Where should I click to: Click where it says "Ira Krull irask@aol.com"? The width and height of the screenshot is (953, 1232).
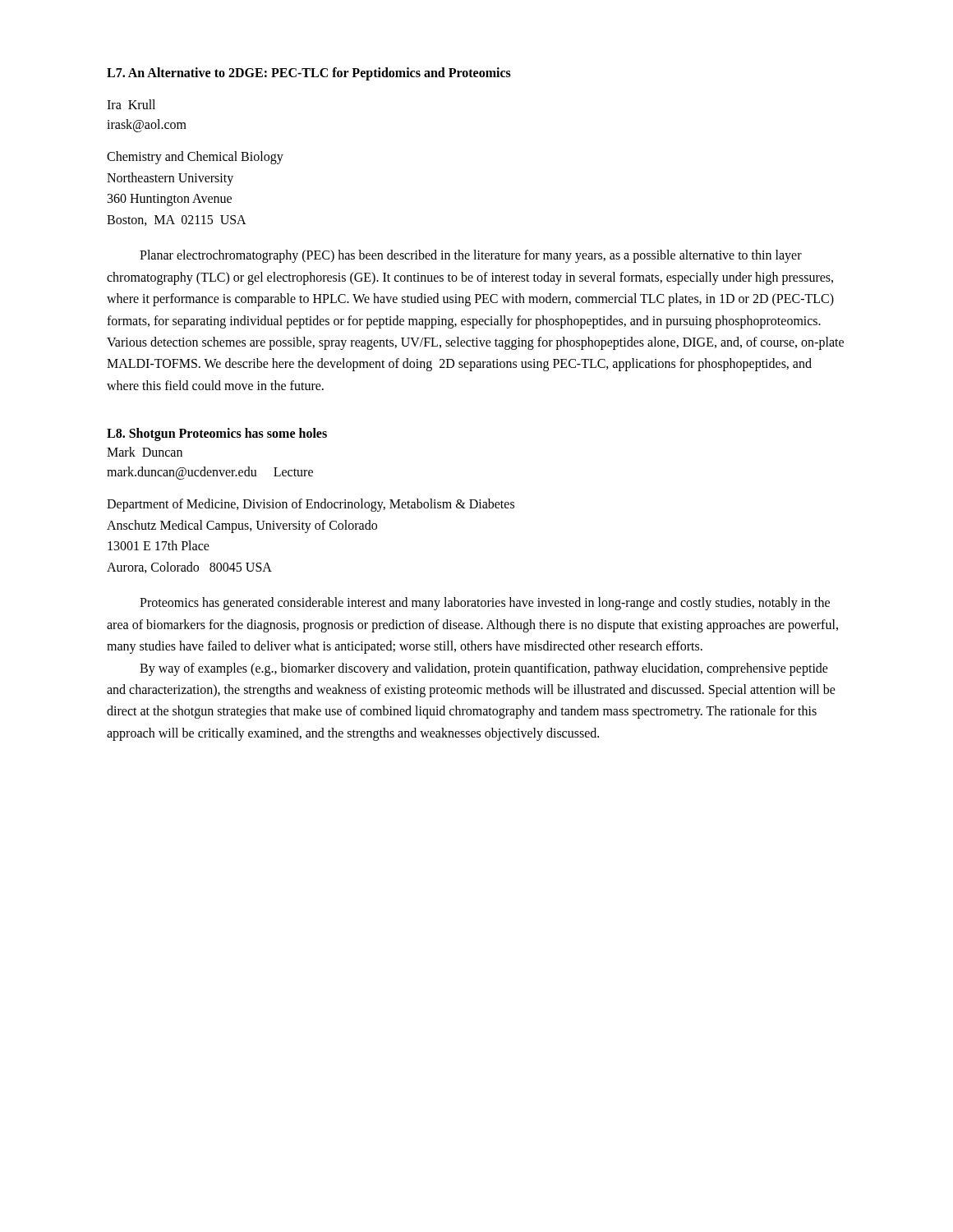coord(147,115)
